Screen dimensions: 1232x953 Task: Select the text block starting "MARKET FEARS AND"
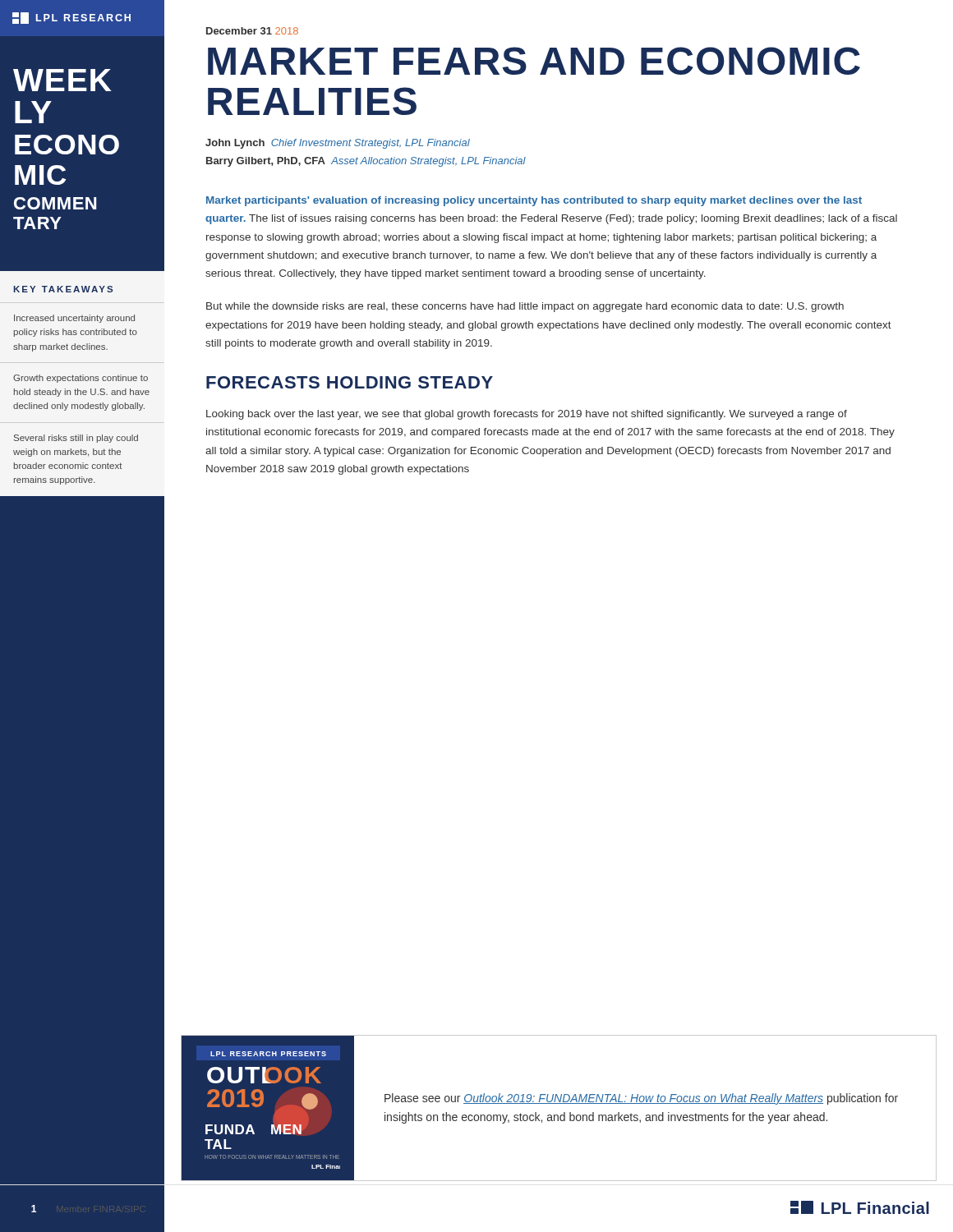(x=534, y=82)
